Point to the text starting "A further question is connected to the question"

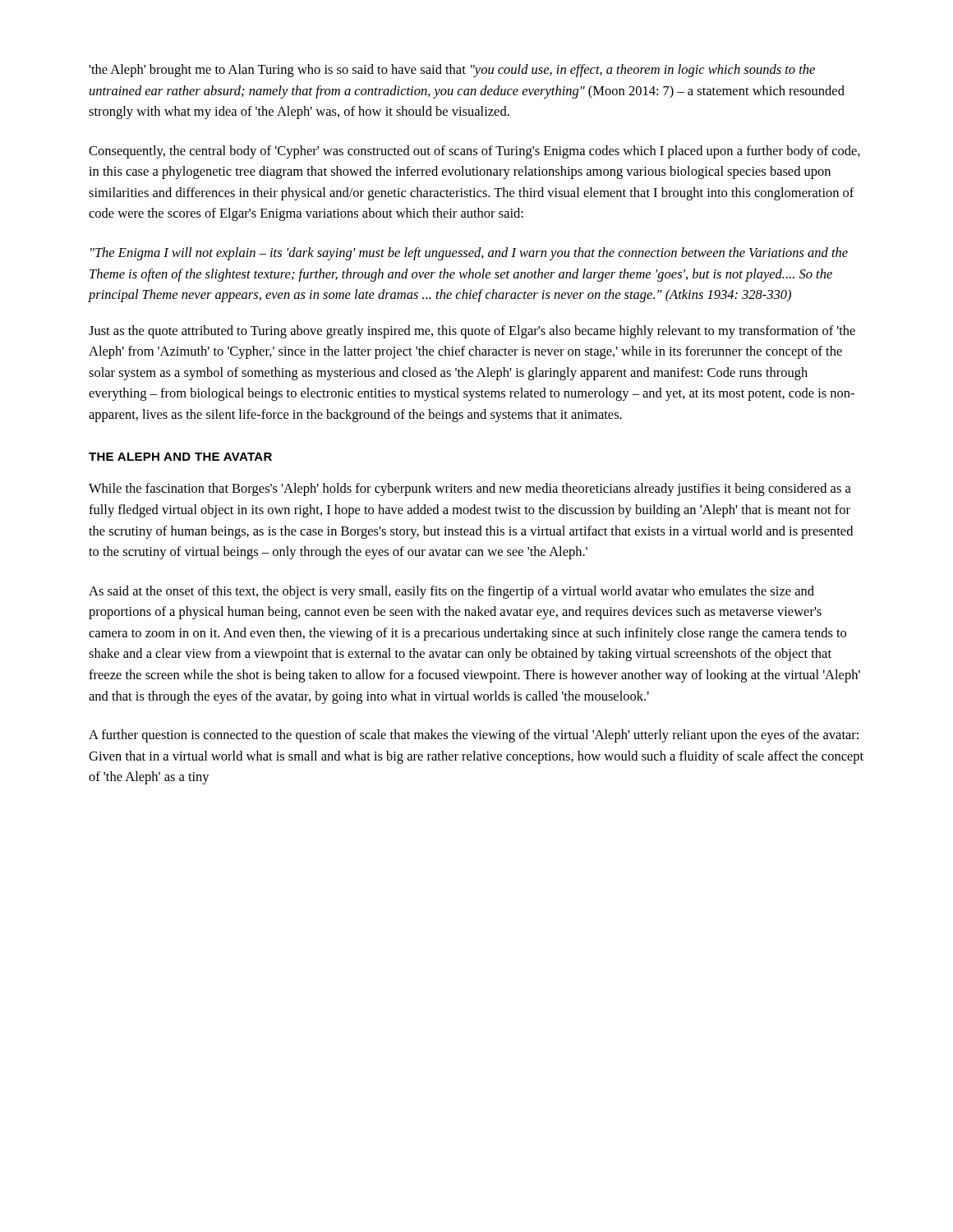coord(476,756)
